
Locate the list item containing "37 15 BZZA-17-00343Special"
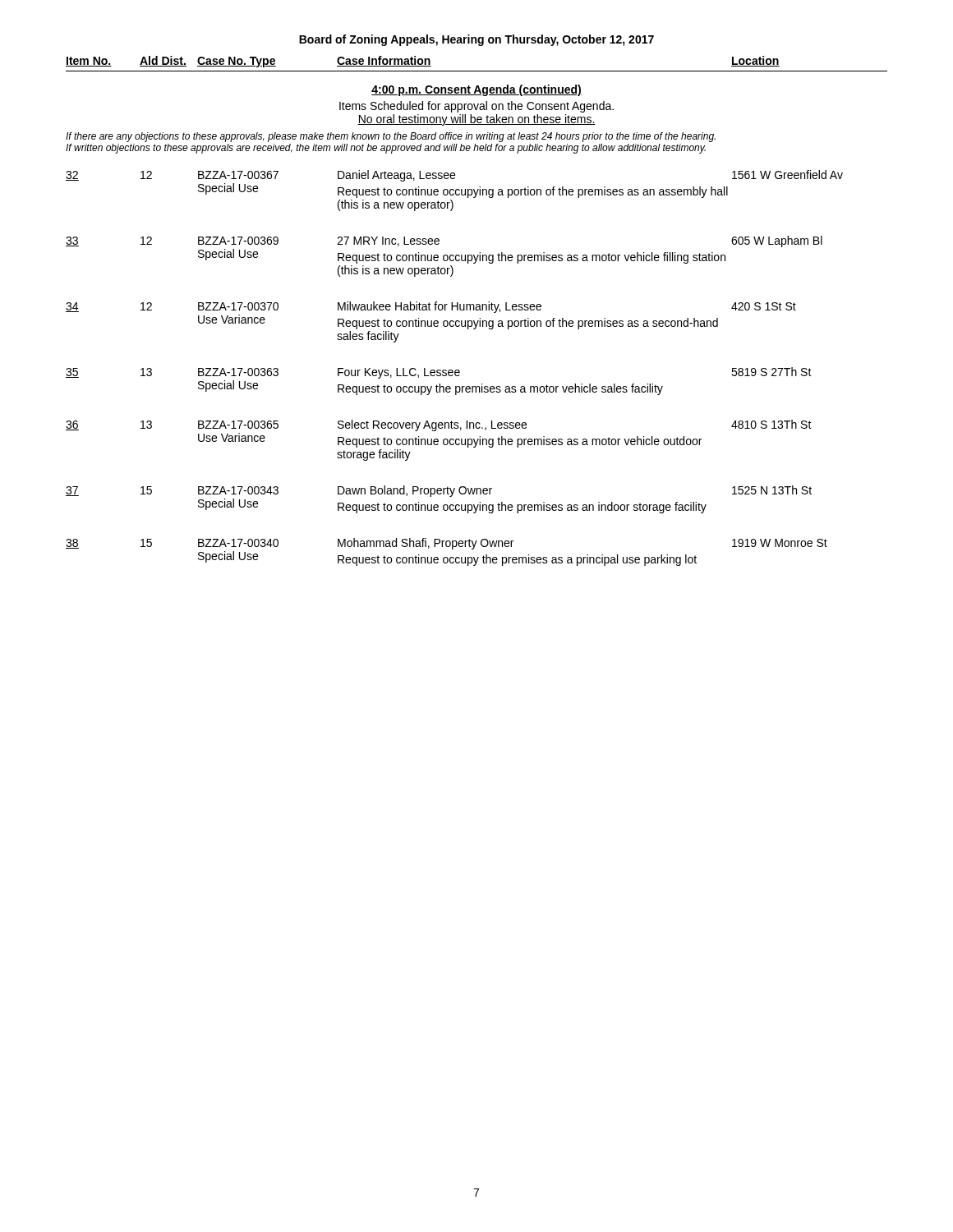476,499
